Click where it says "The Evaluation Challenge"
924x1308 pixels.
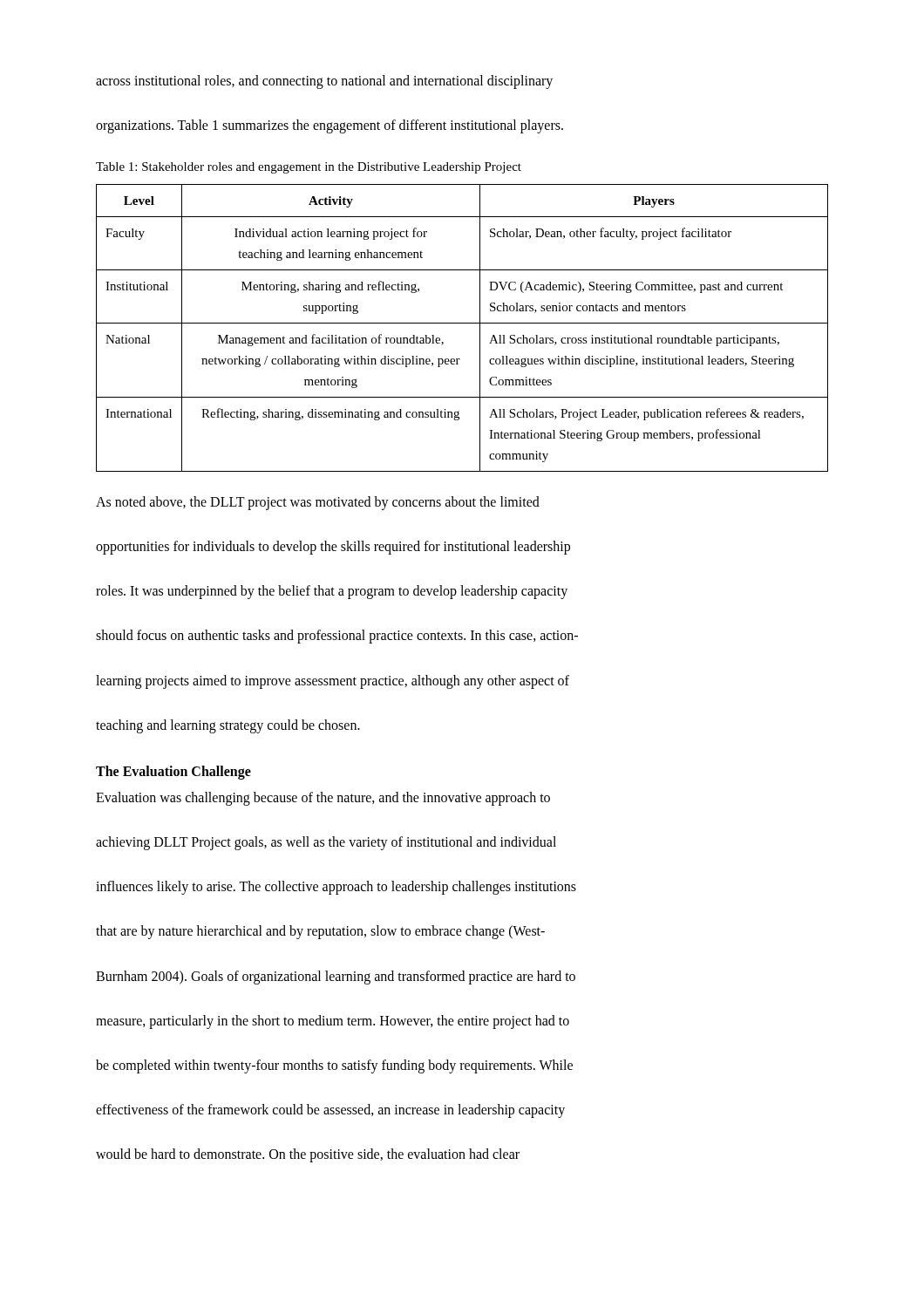coord(173,772)
